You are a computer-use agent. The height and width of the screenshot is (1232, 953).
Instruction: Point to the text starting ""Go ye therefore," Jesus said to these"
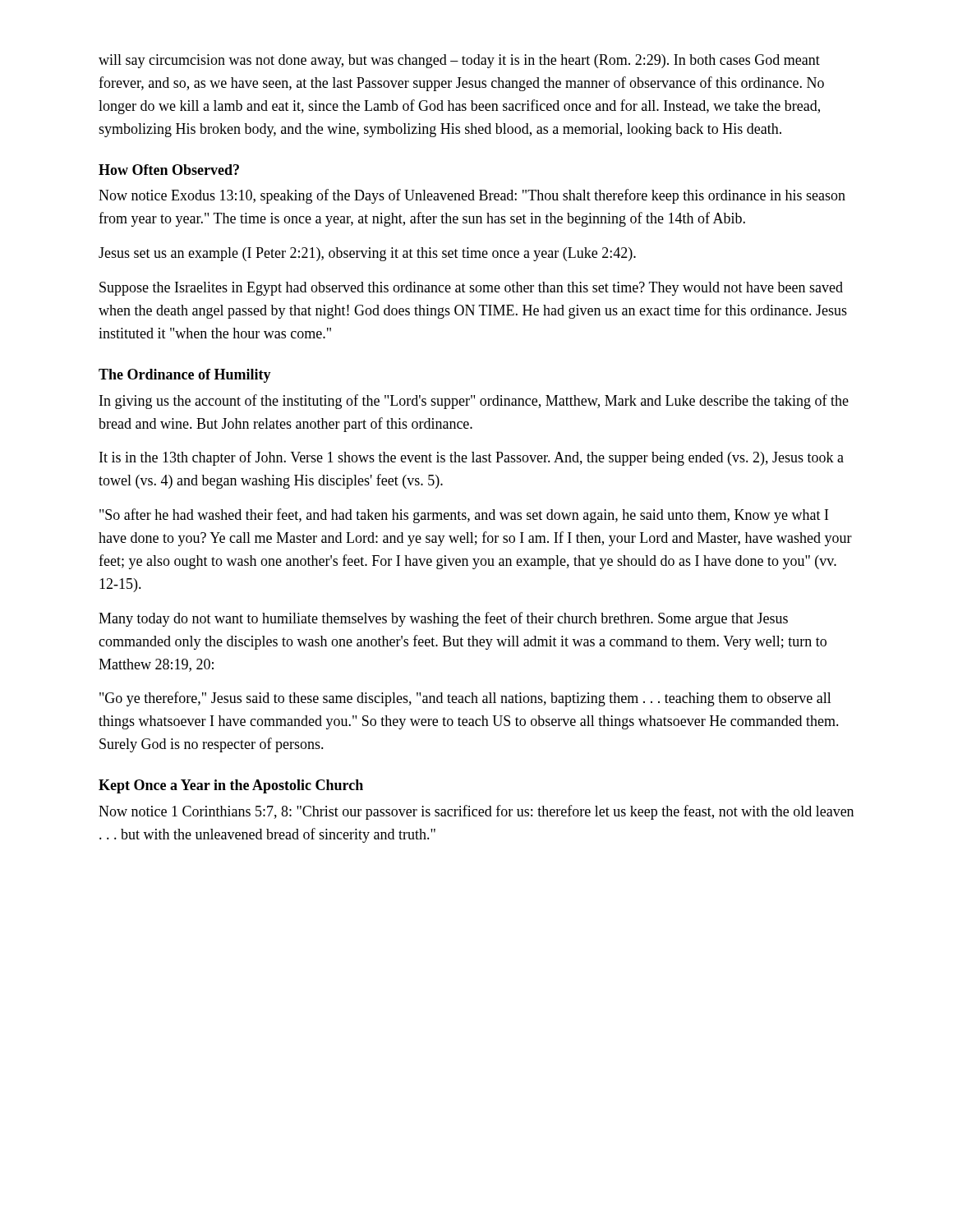click(469, 721)
